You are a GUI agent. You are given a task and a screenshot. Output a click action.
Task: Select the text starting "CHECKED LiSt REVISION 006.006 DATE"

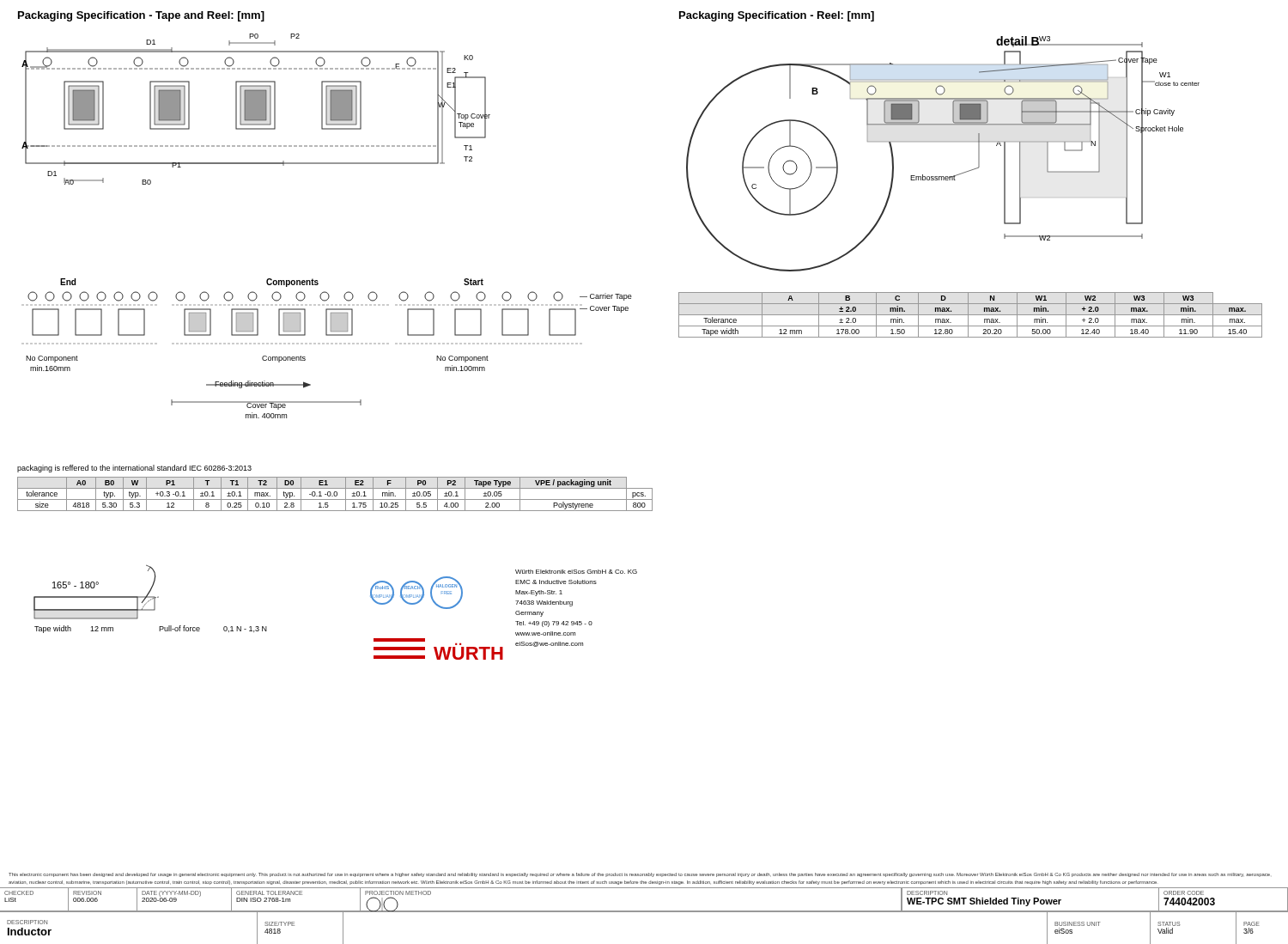[644, 899]
